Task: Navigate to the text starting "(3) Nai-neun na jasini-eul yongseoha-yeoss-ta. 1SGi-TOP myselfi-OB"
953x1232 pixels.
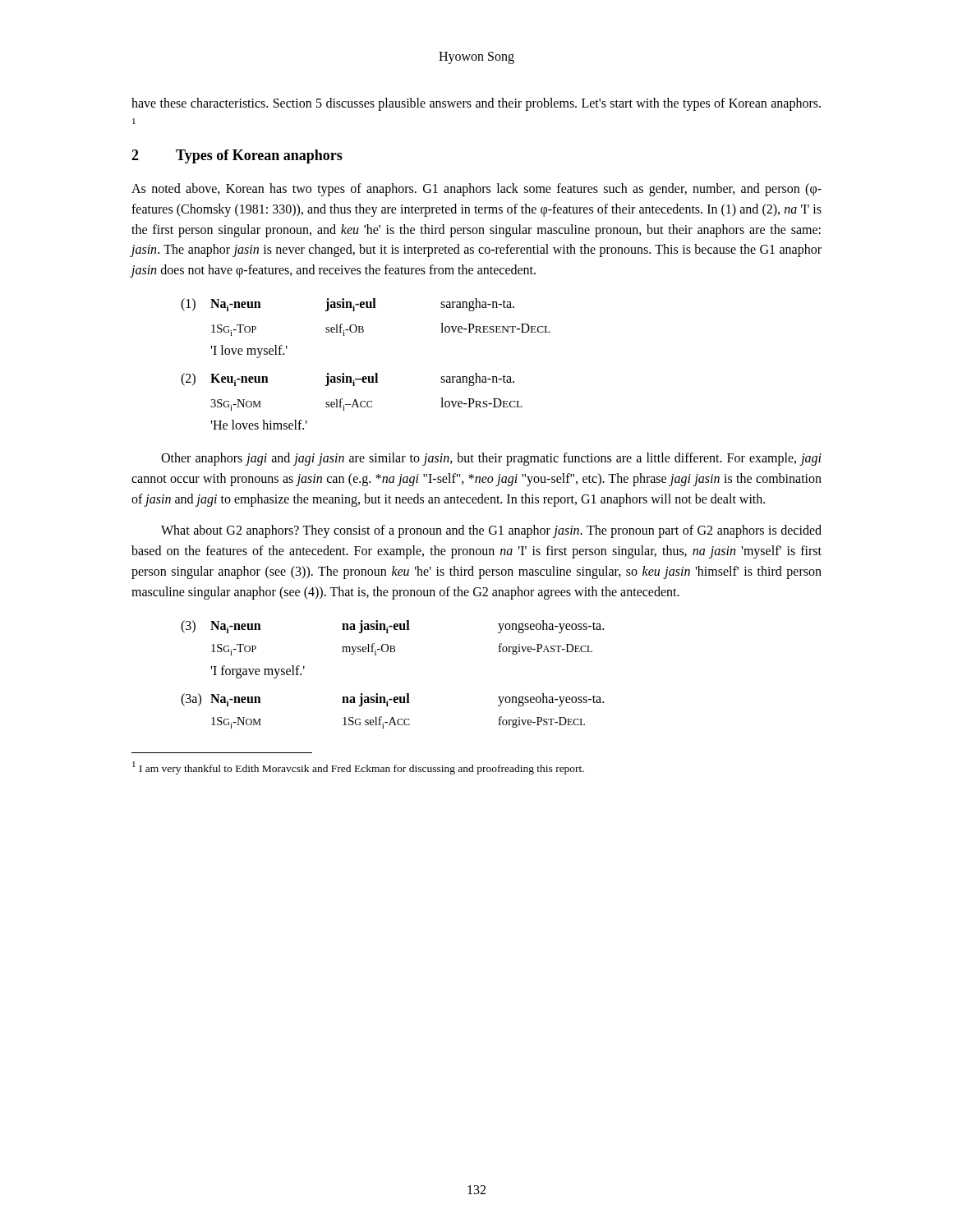Action: point(392,627)
